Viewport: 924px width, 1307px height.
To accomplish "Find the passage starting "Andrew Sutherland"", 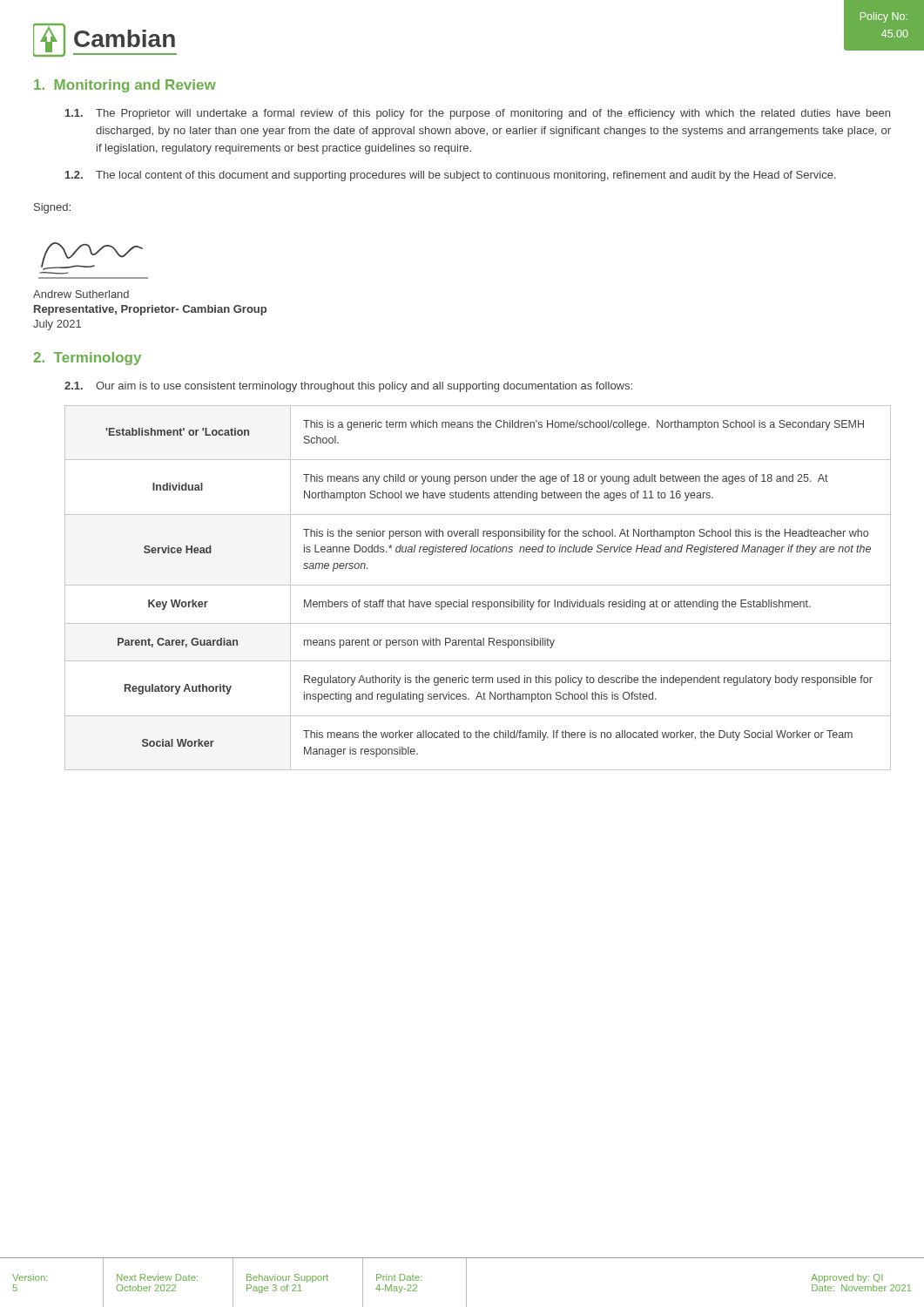I will coord(81,294).
